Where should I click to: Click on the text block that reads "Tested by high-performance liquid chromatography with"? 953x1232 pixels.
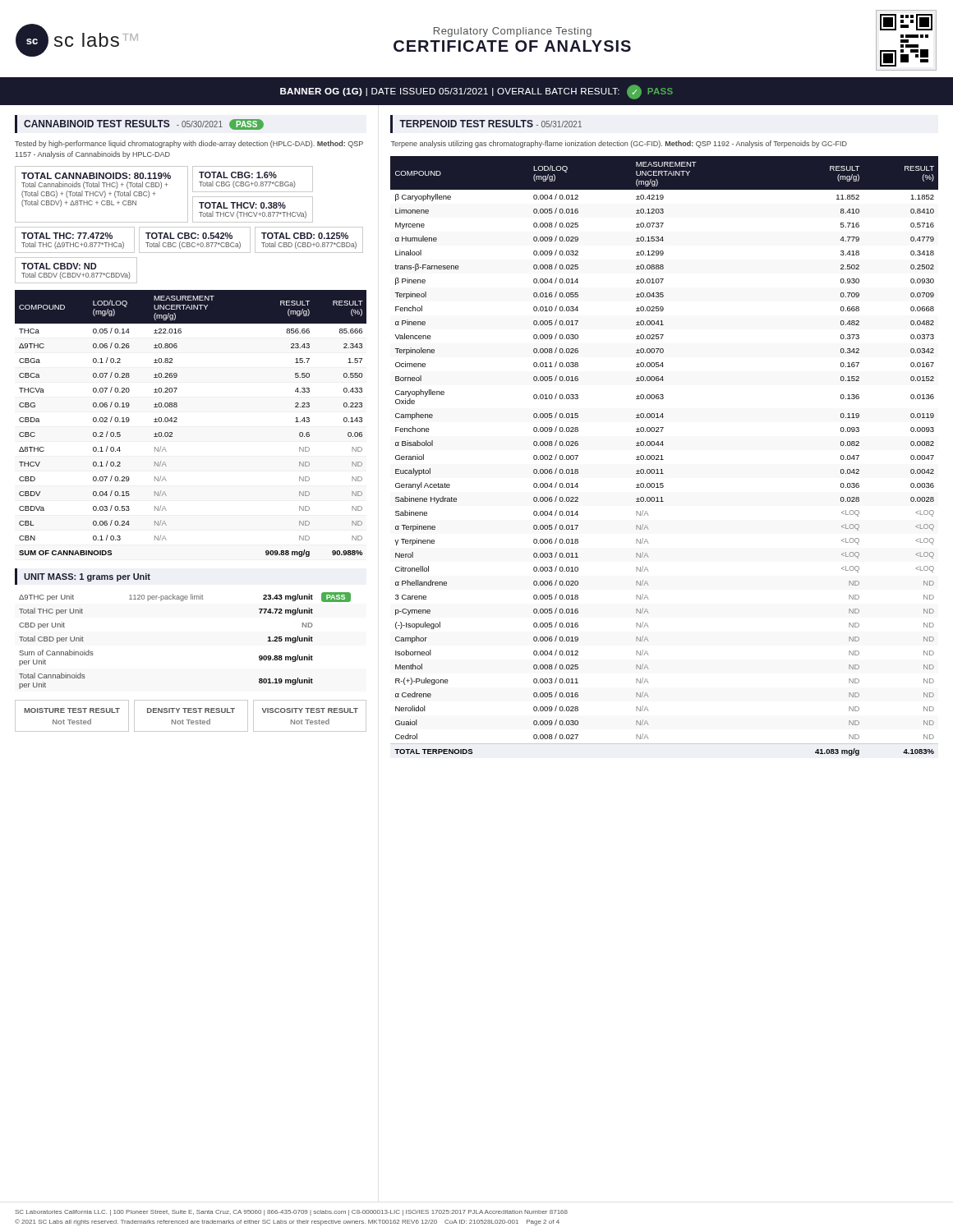tap(189, 149)
